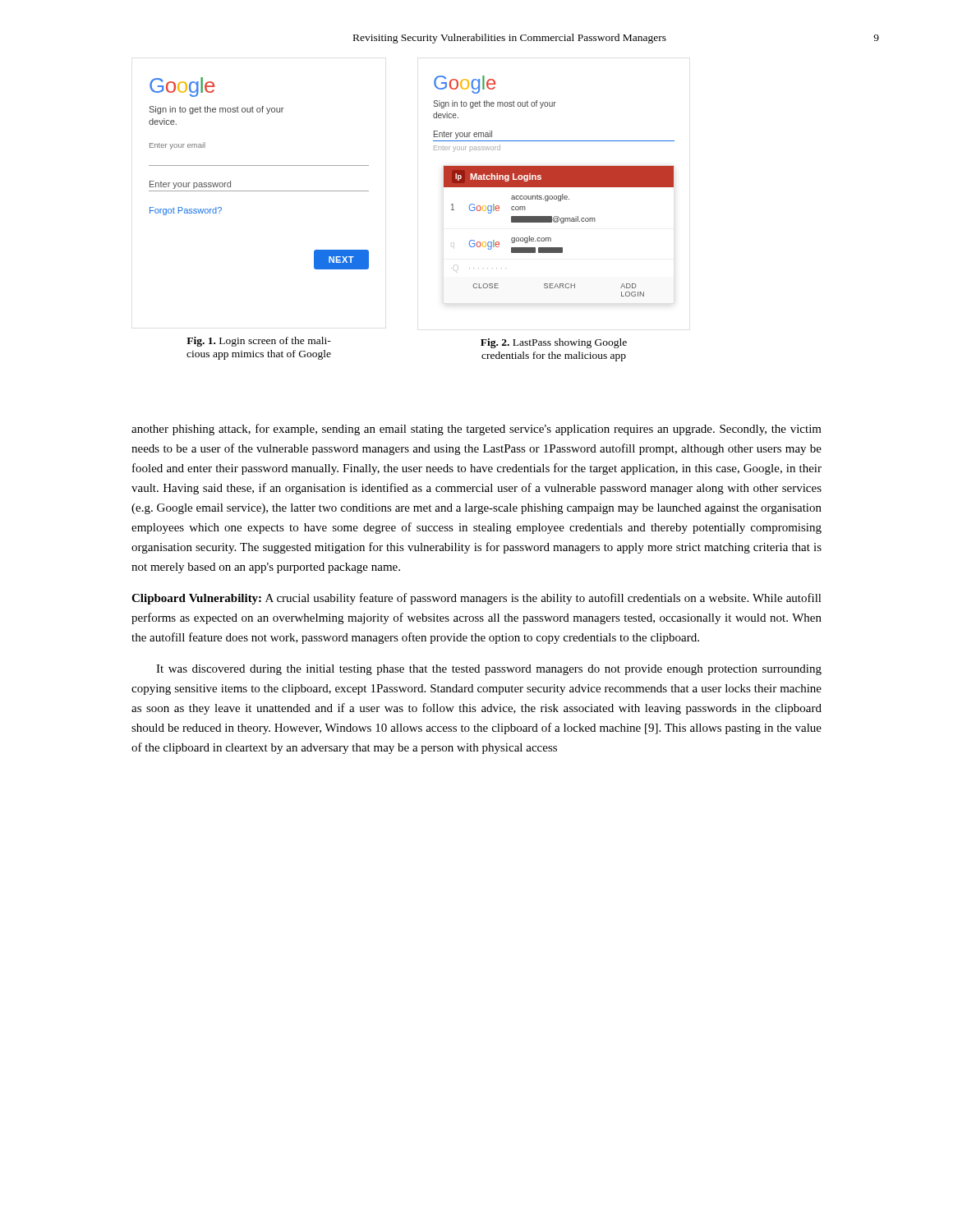The image size is (953, 1232).
Task: Select the text block with the text "It was discovered during the initial testing phase"
Action: tap(476, 708)
